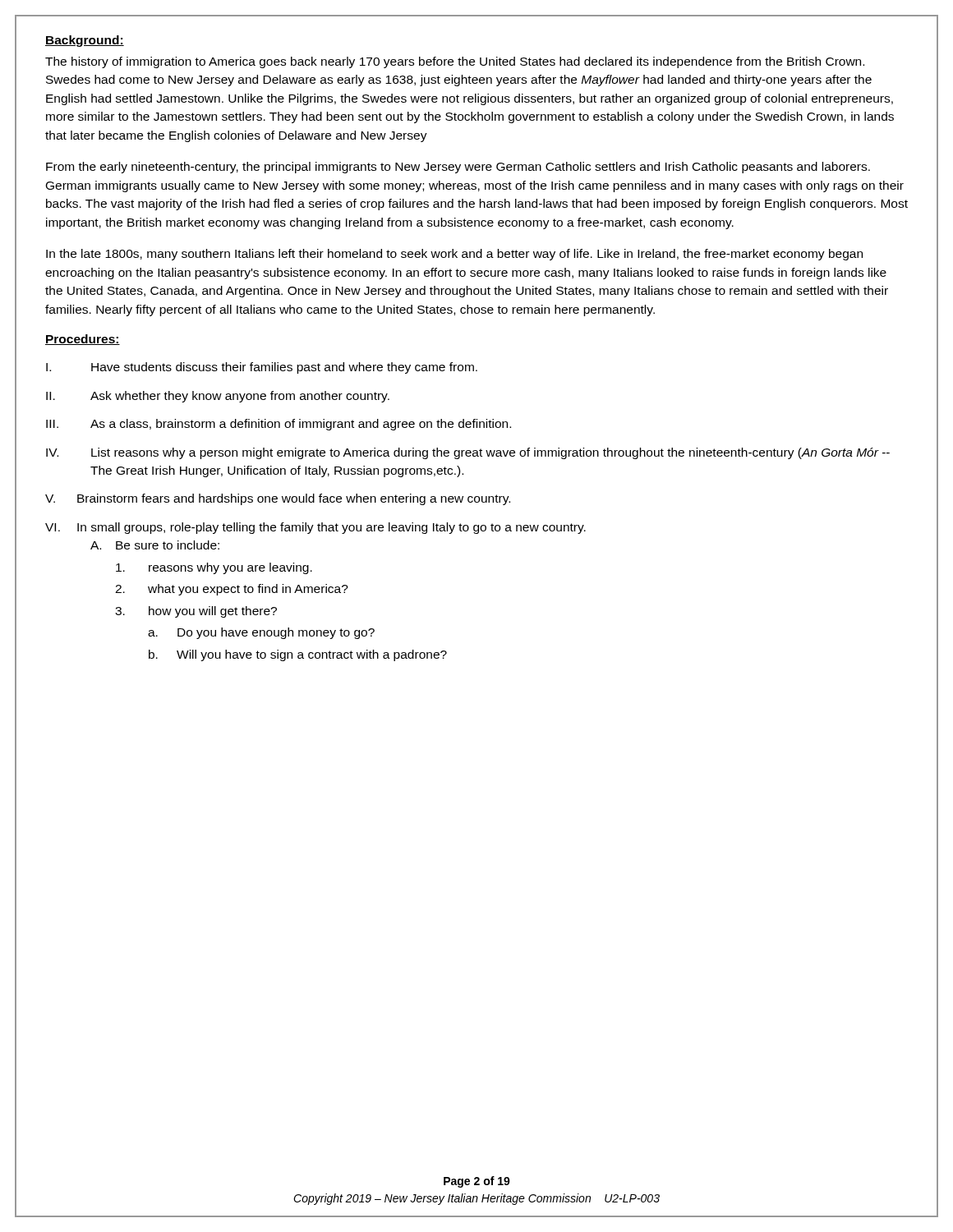Image resolution: width=953 pixels, height=1232 pixels.
Task: Click on the text block starting "VI. In small groups, role-play"
Action: (315, 528)
